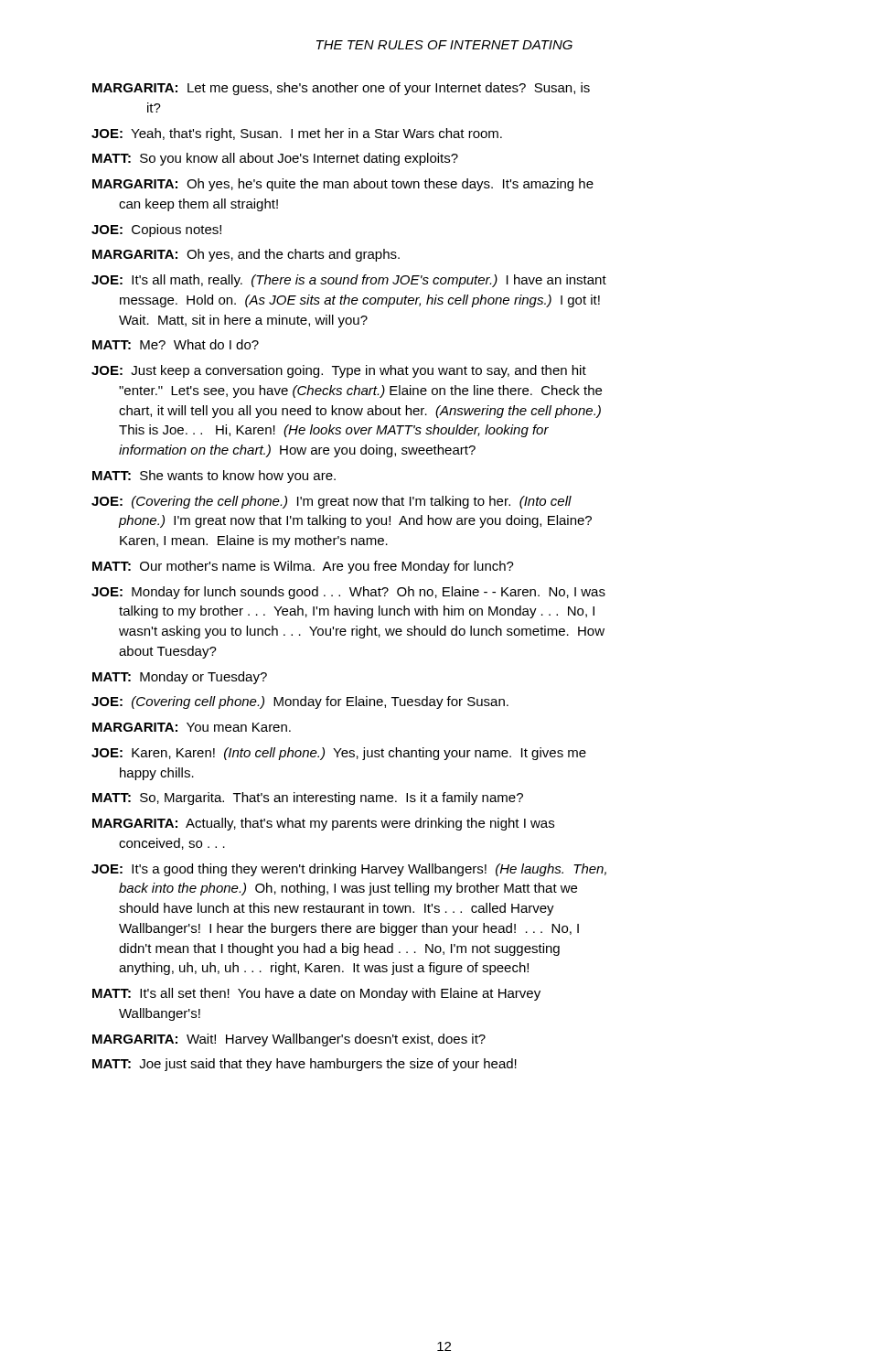The height and width of the screenshot is (1372, 888).
Task: Select the passage starting "MARGARITA: Oh yes, and the charts"
Action: pos(246,254)
